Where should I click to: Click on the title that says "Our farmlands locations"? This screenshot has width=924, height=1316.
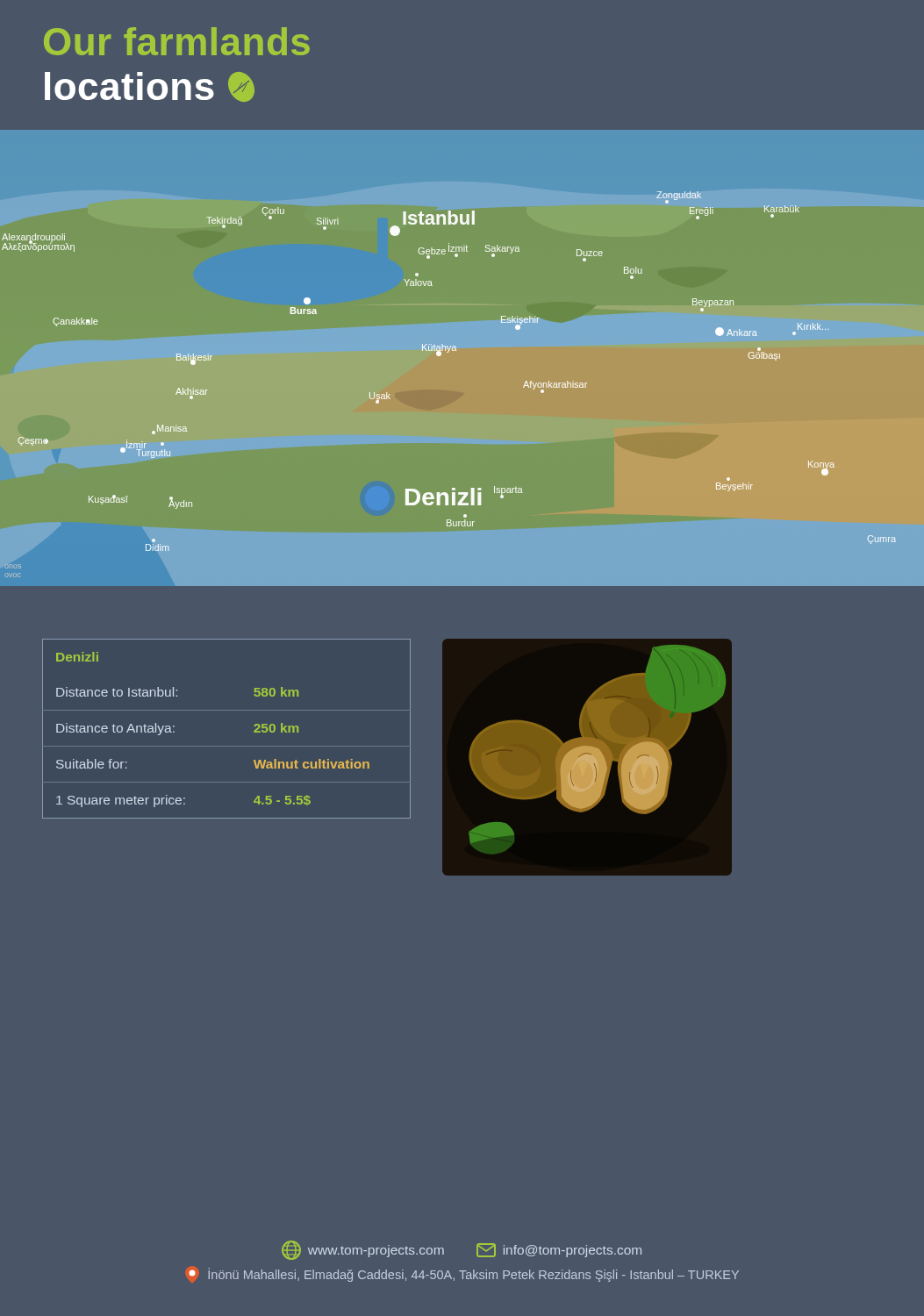point(177,65)
